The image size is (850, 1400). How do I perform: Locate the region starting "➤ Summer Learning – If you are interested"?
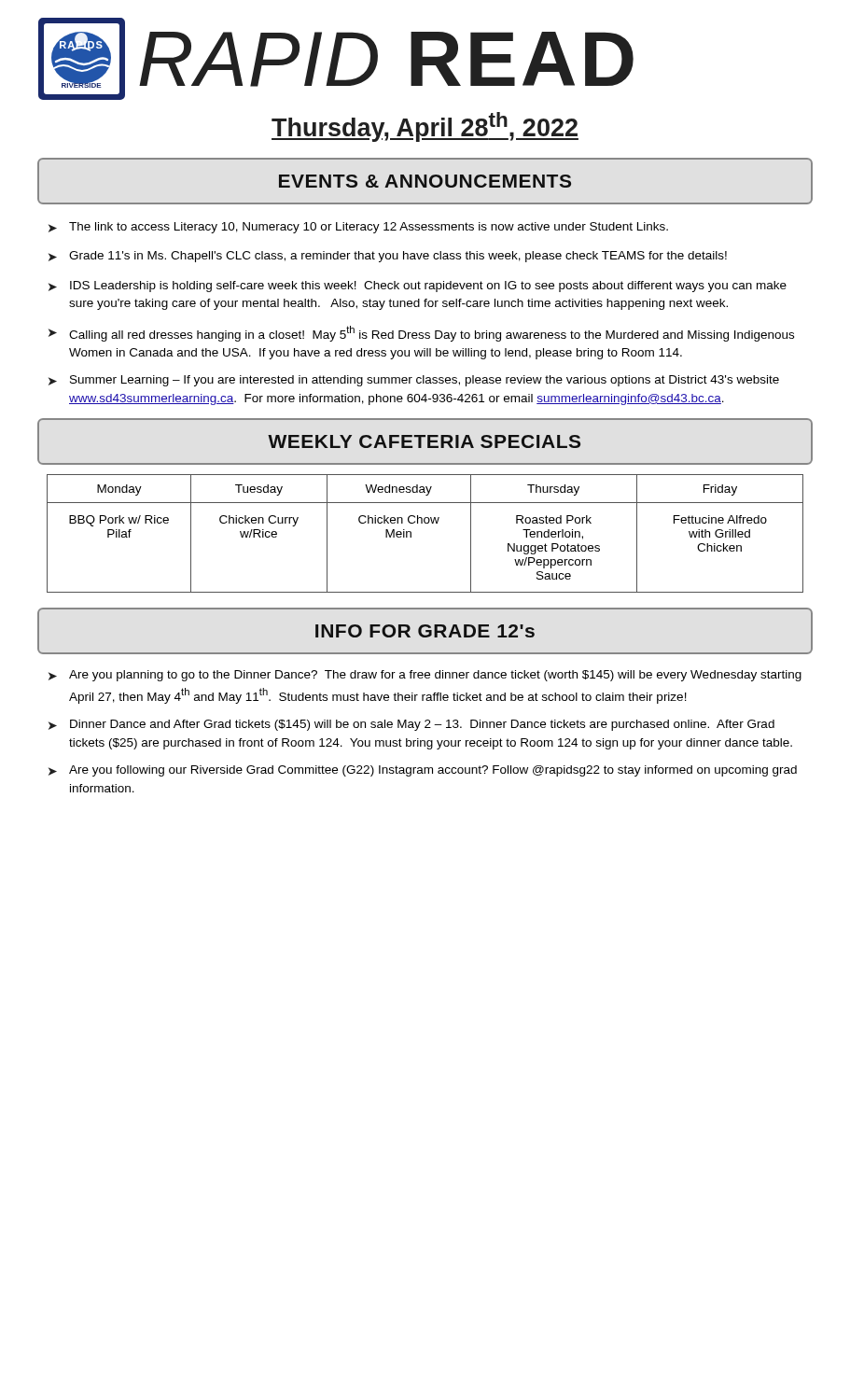425,389
